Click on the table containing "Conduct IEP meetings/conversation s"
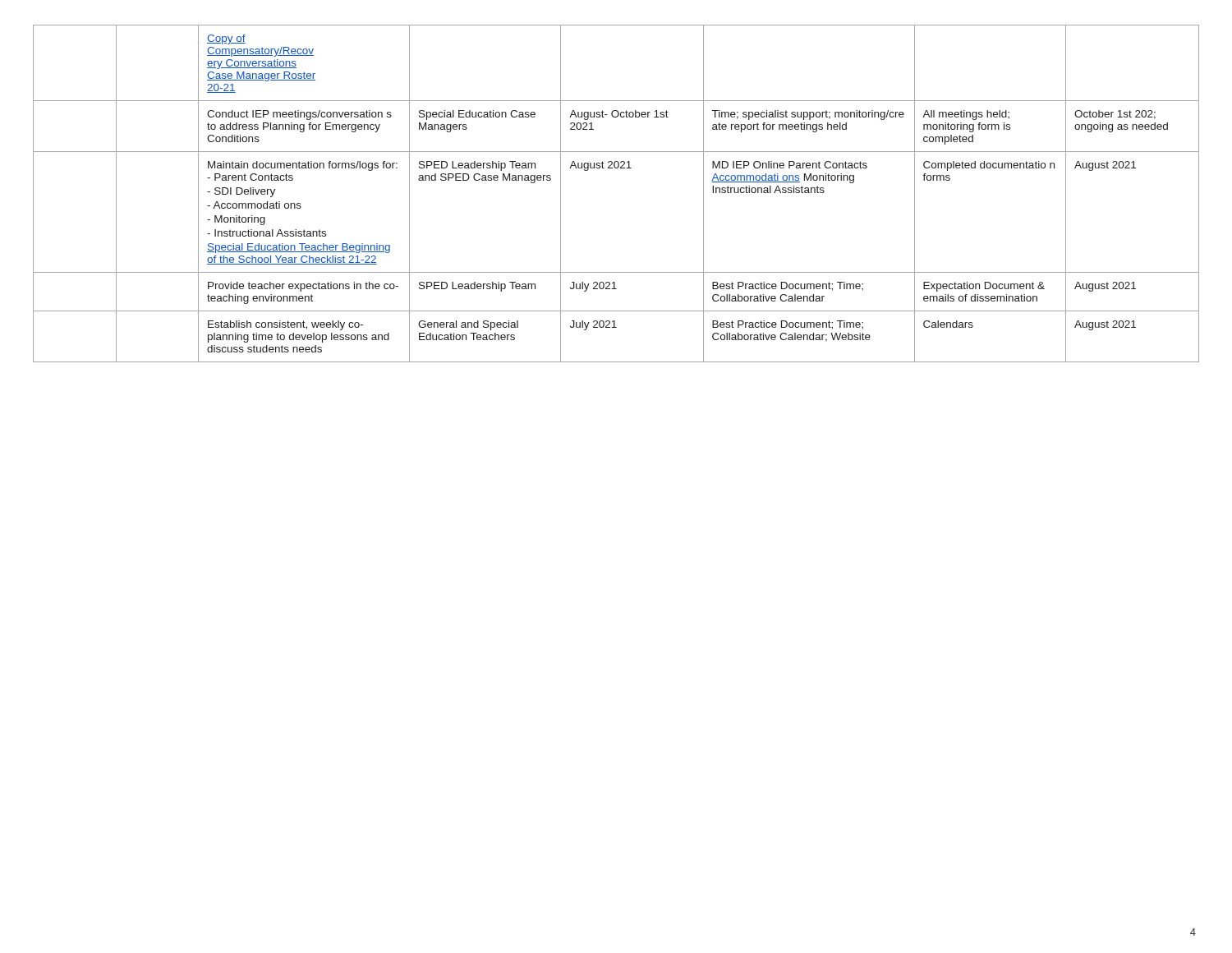This screenshot has height=953, width=1232. (616, 194)
